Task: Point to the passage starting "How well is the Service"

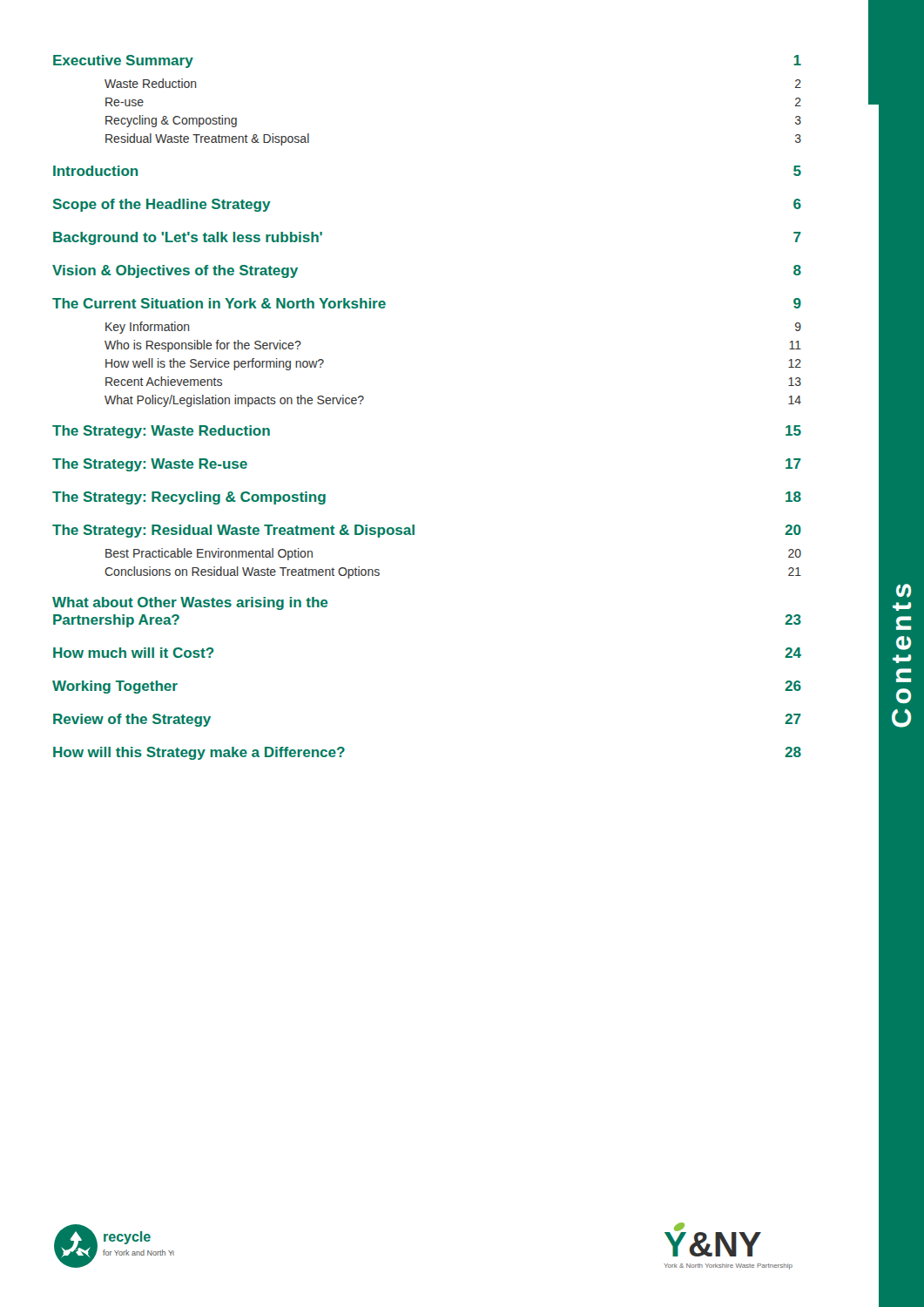Action: [x=216, y=364]
